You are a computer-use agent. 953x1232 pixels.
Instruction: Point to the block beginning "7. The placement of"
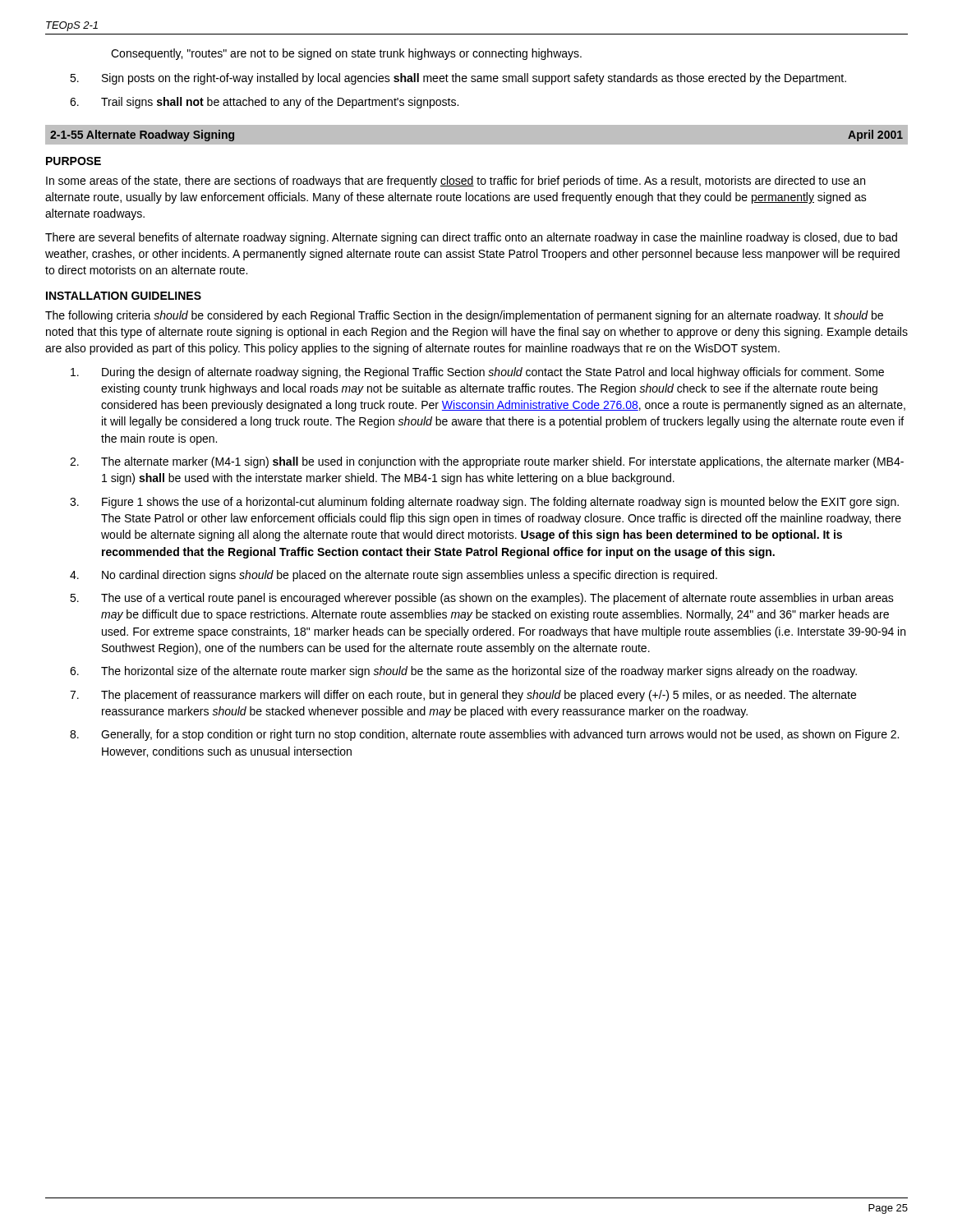pyautogui.click(x=489, y=703)
